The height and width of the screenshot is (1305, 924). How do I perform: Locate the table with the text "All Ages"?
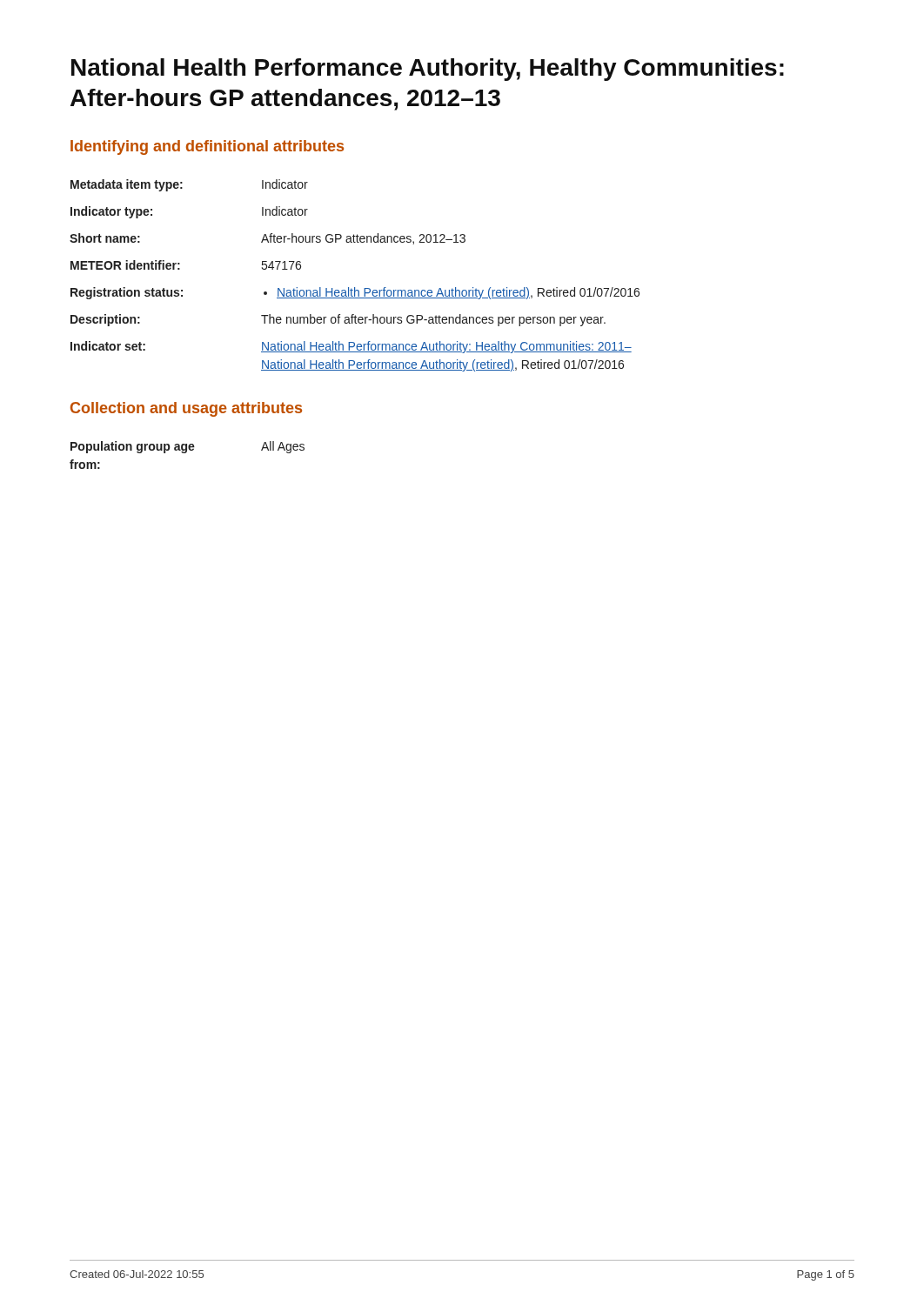[462, 456]
